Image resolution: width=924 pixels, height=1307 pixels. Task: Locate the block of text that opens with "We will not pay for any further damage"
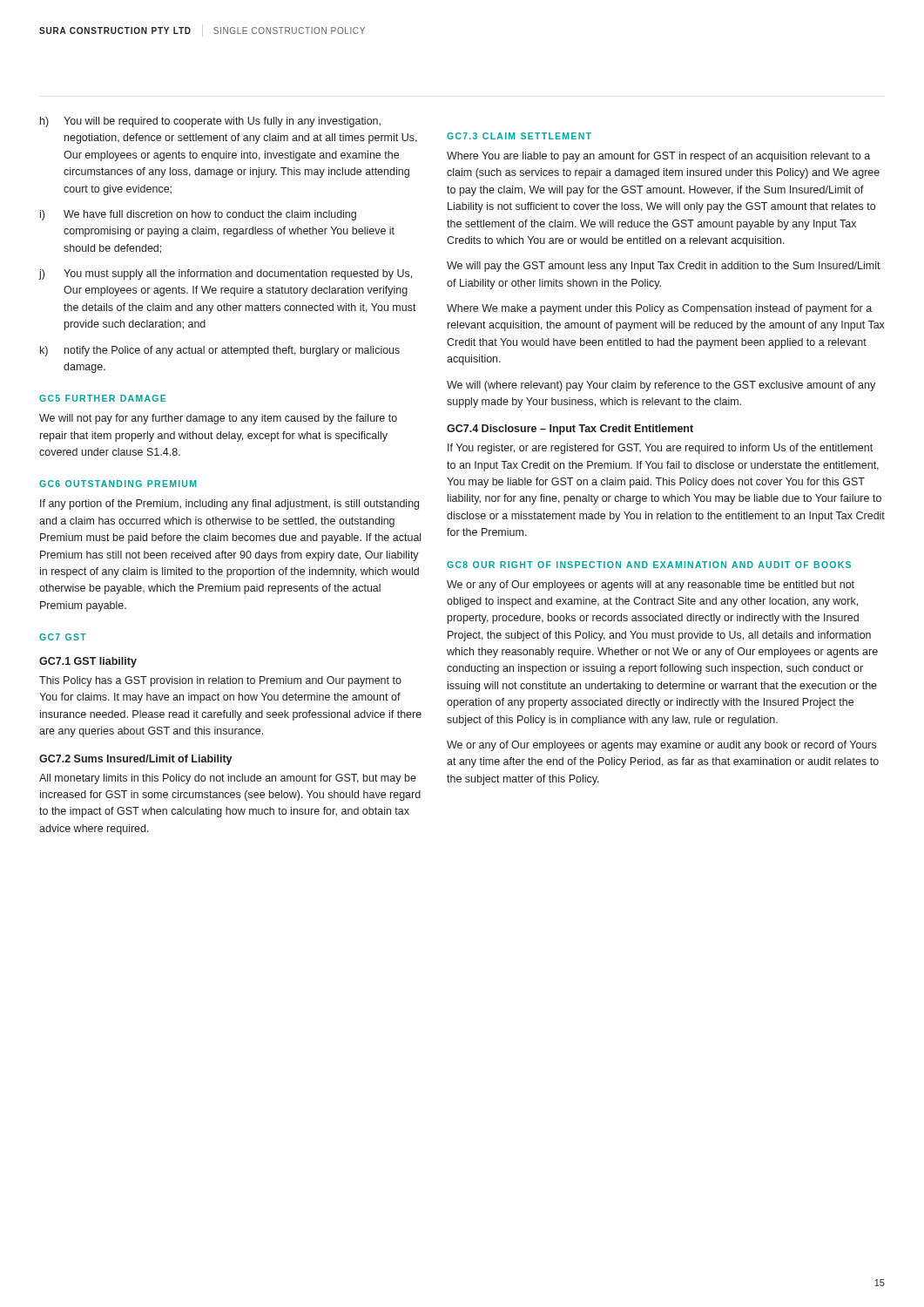click(218, 435)
